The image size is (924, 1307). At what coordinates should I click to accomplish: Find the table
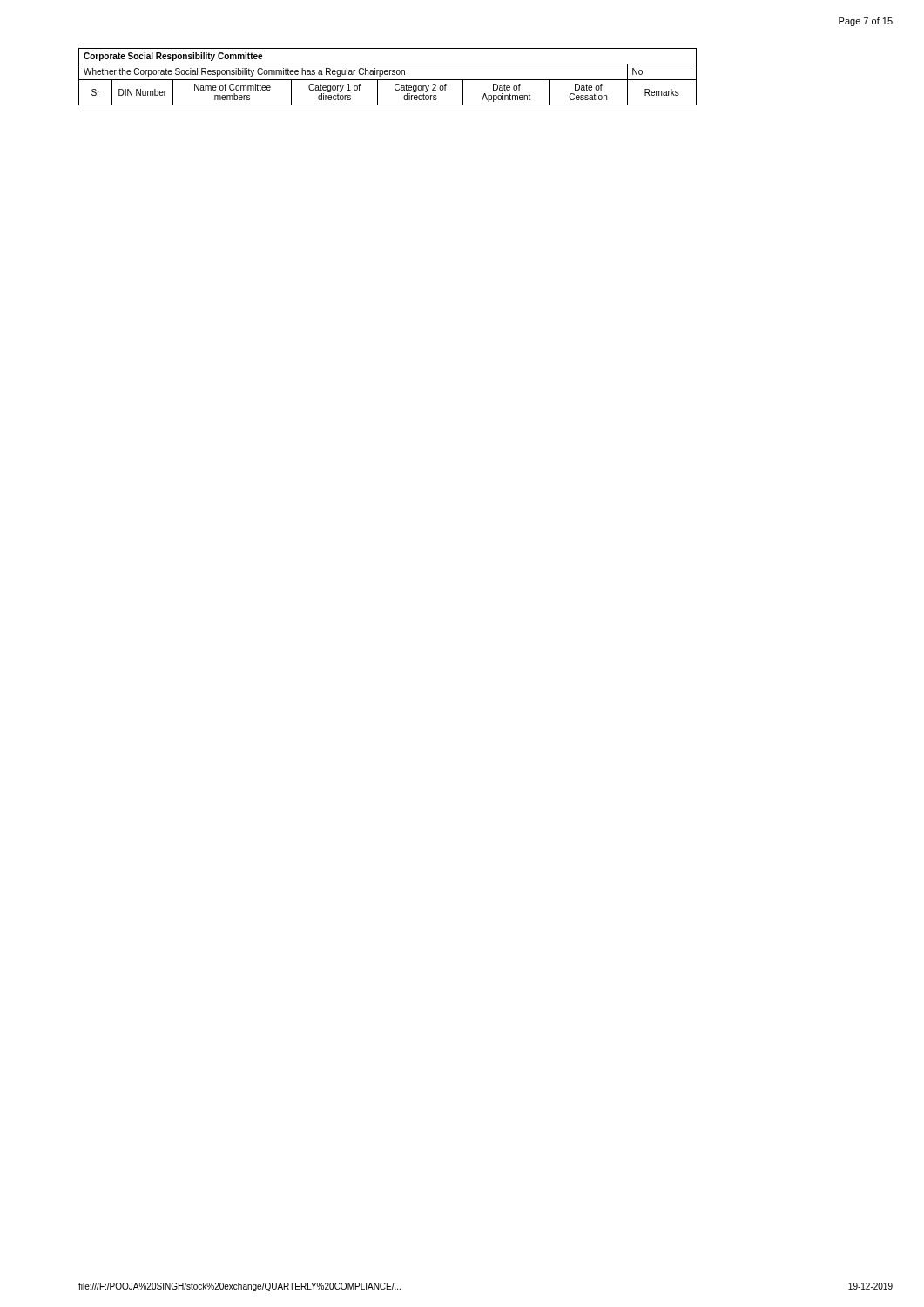[x=388, y=77]
